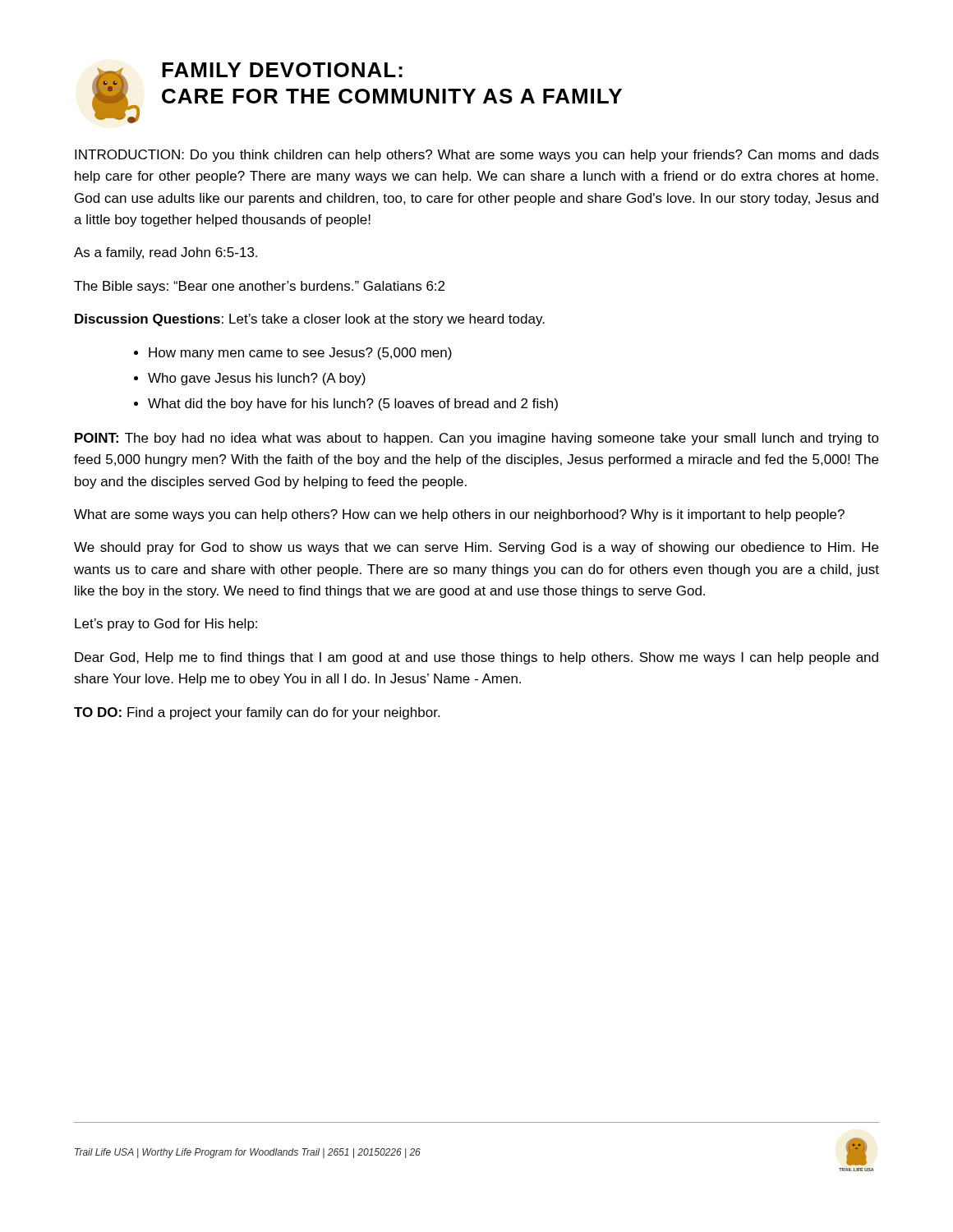The height and width of the screenshot is (1232, 953).
Task: Navigate to the element starting "TO DO: Find a project your family can"
Action: [x=257, y=712]
